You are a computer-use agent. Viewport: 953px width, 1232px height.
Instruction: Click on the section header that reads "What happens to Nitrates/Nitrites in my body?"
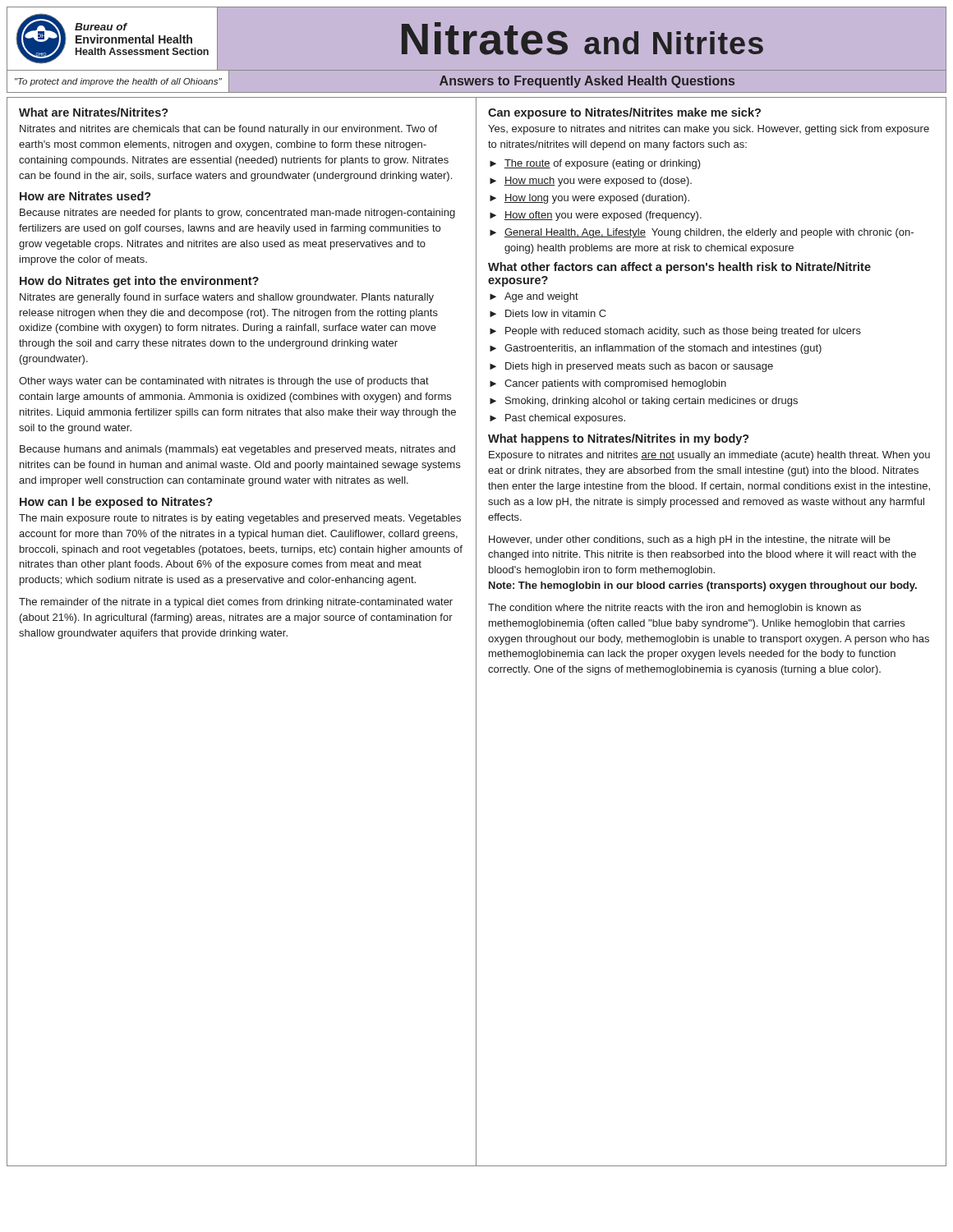(619, 439)
